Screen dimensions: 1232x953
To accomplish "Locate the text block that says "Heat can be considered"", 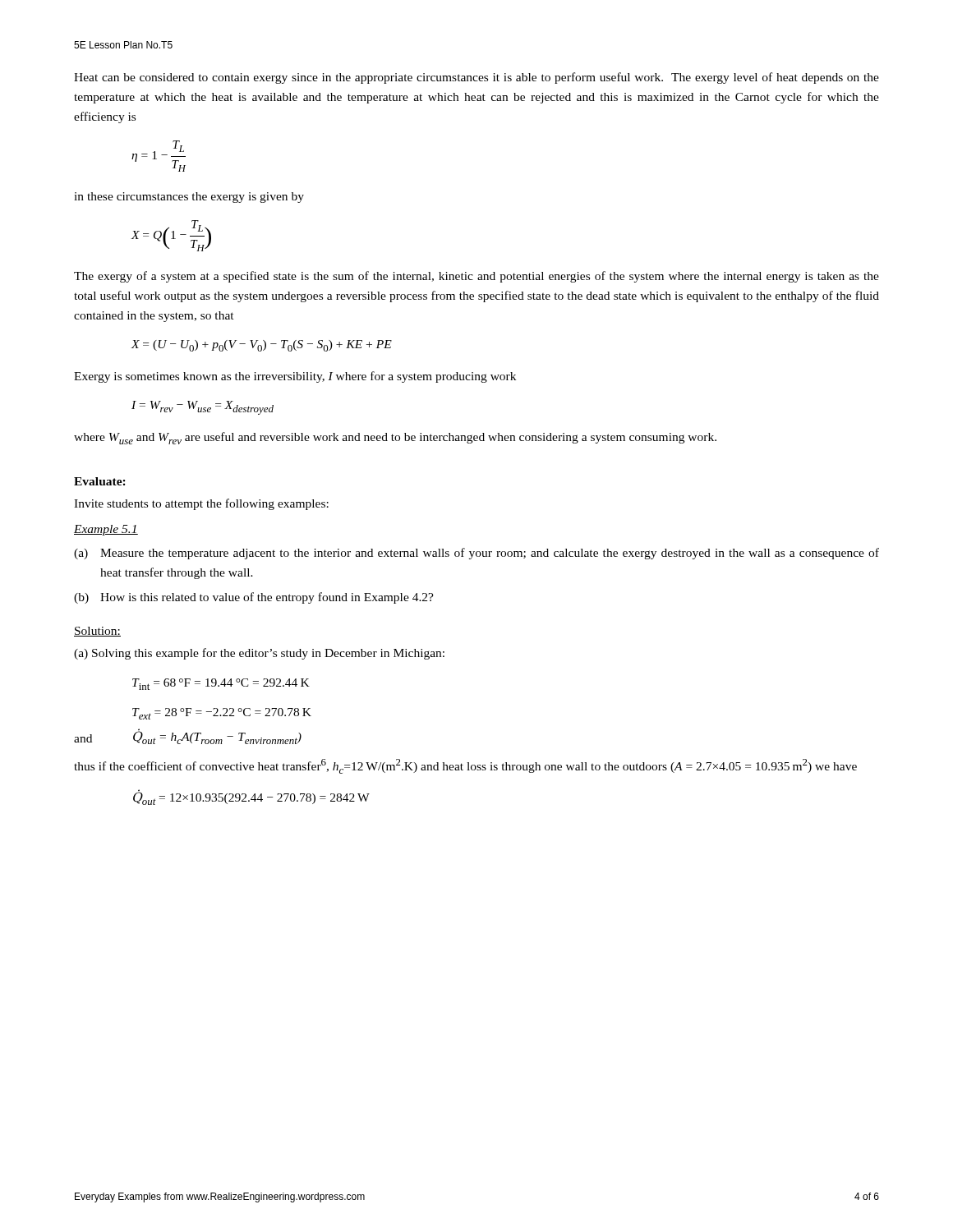I will (x=476, y=97).
